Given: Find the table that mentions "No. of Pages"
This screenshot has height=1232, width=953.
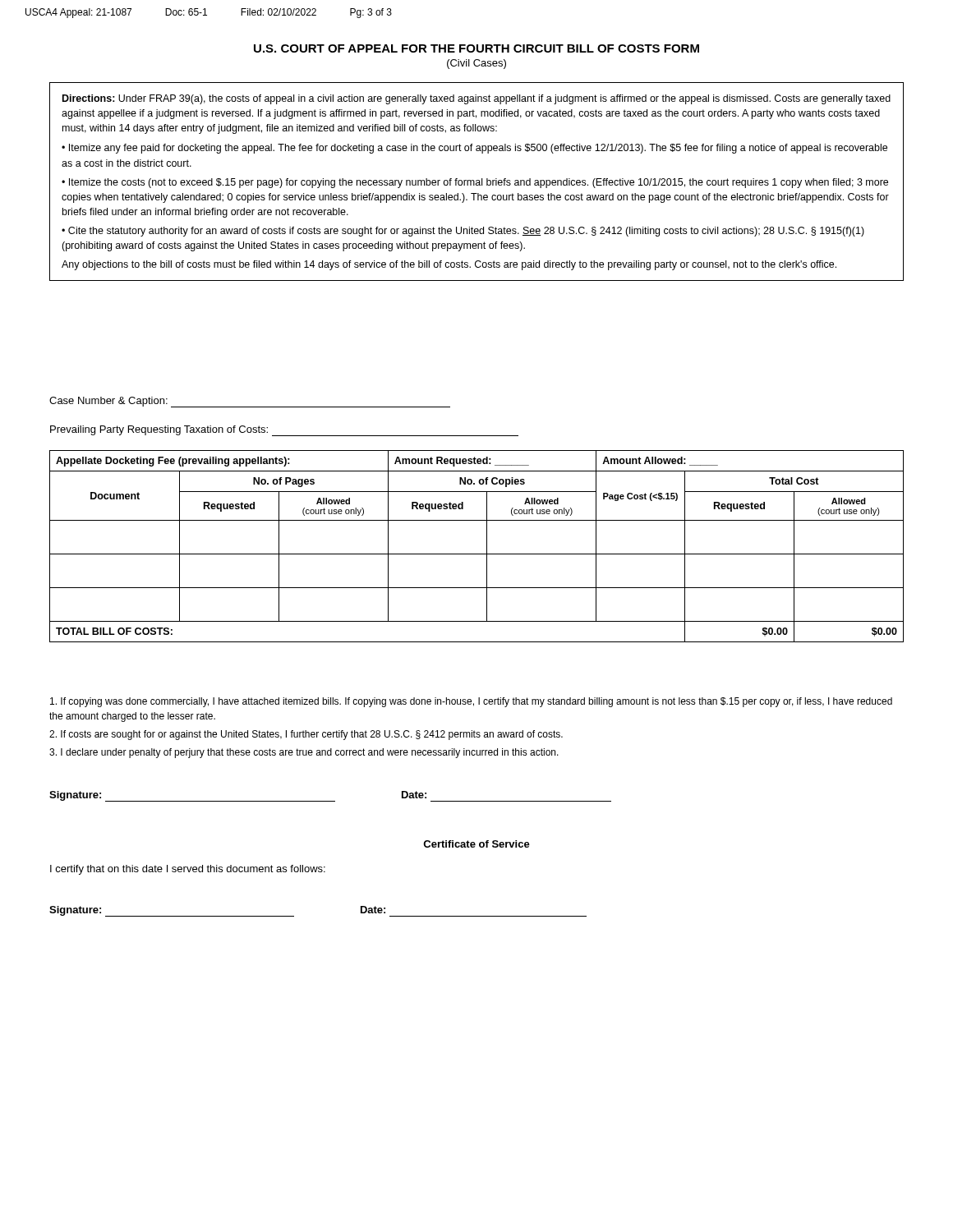Looking at the screenshot, I should 476,546.
